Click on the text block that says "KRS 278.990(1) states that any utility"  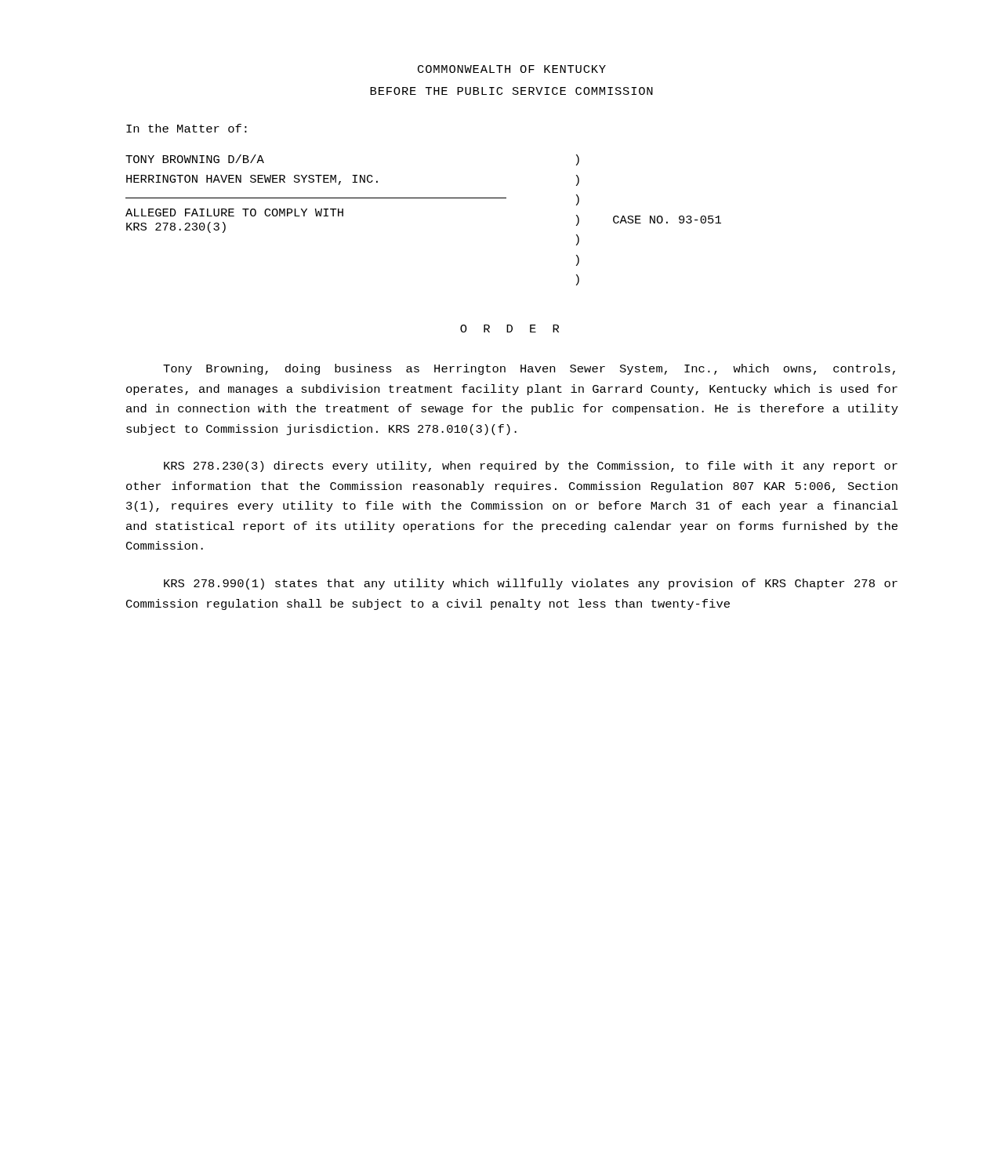click(512, 594)
